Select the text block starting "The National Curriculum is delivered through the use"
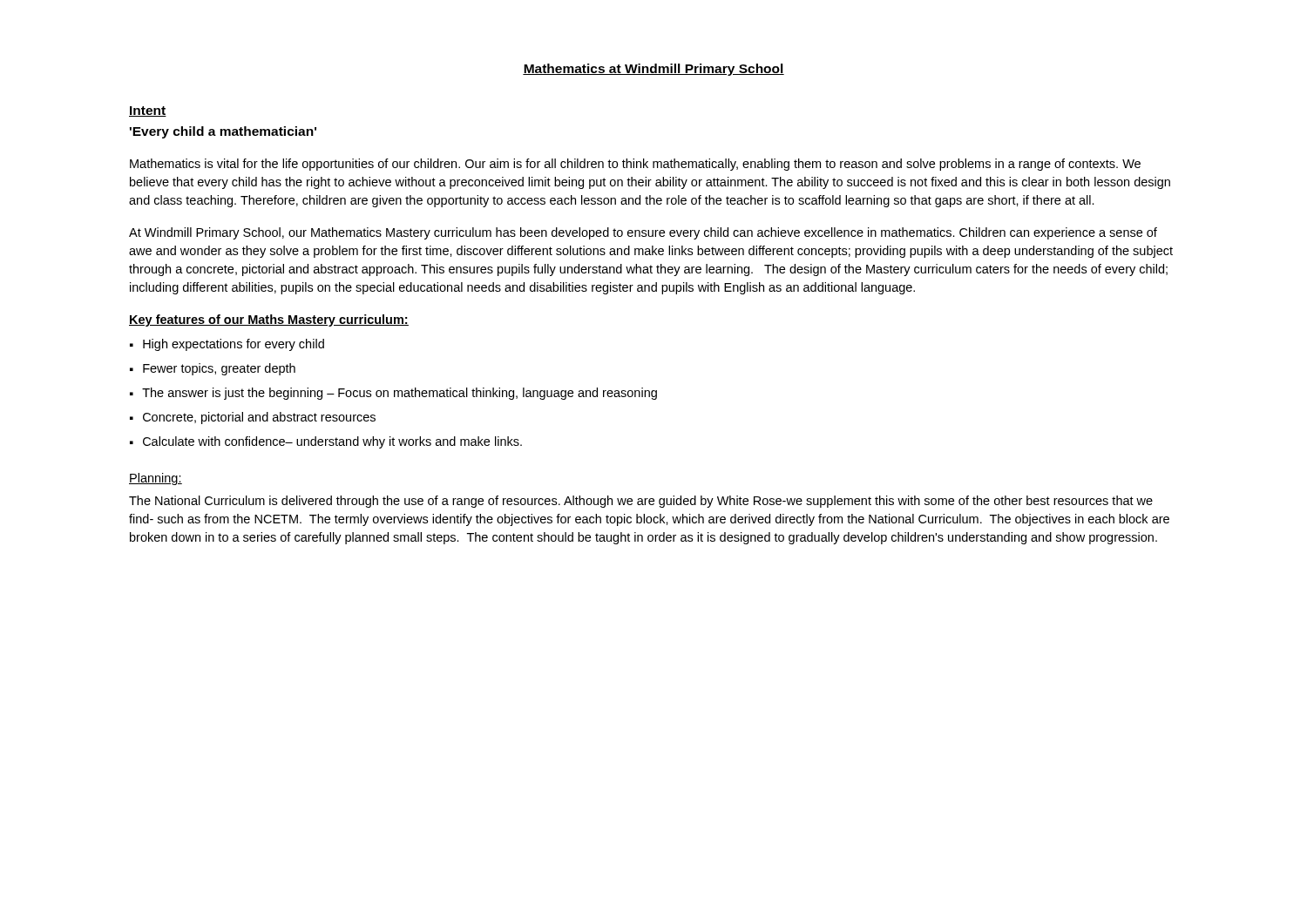This screenshot has width=1307, height=924. pyautogui.click(x=649, y=519)
